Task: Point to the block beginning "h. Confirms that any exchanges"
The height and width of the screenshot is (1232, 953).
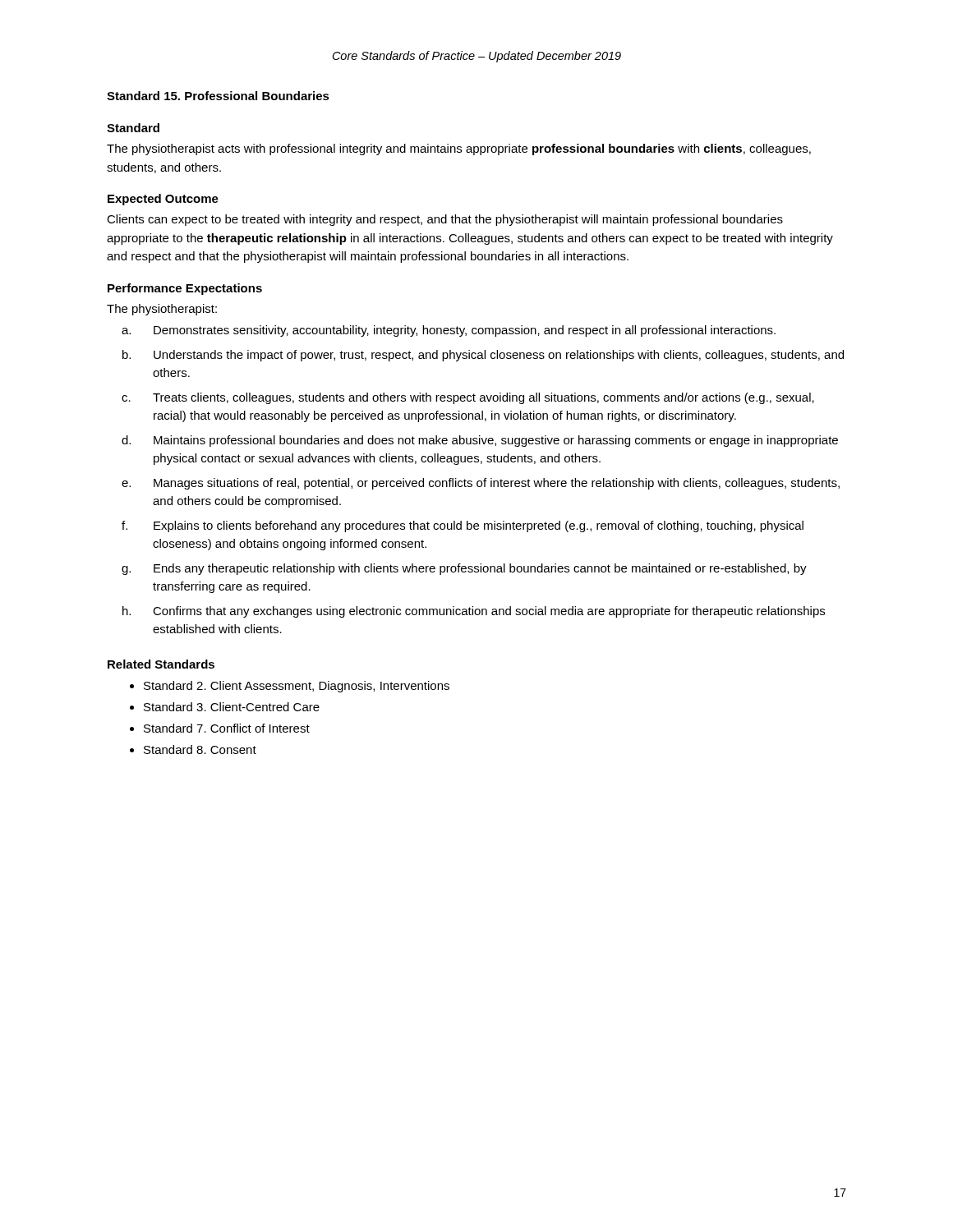Action: (476, 620)
